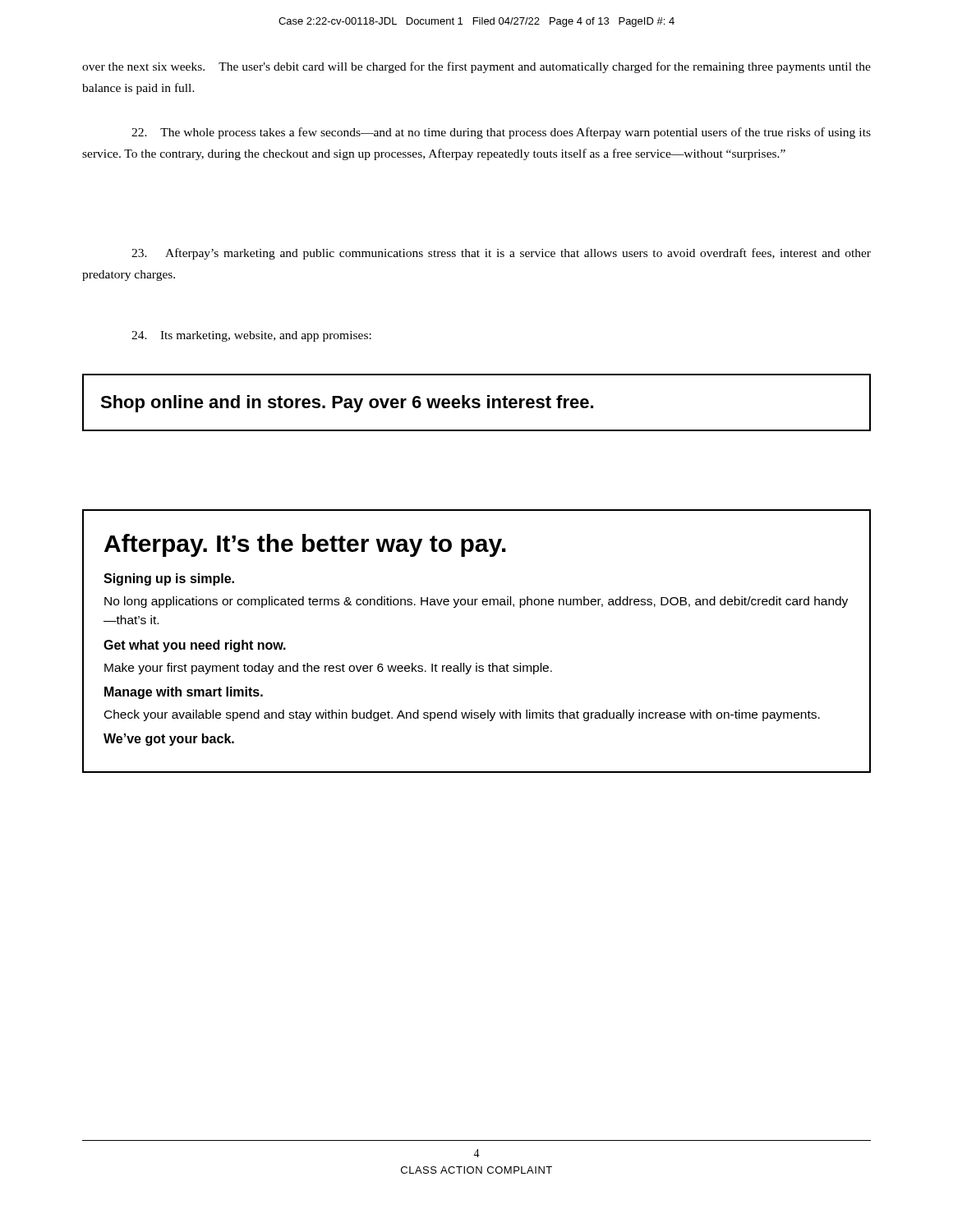This screenshot has width=953, height=1232.
Task: Select the text block that reads "The whole process takes a few seconds—and at"
Action: pos(476,142)
